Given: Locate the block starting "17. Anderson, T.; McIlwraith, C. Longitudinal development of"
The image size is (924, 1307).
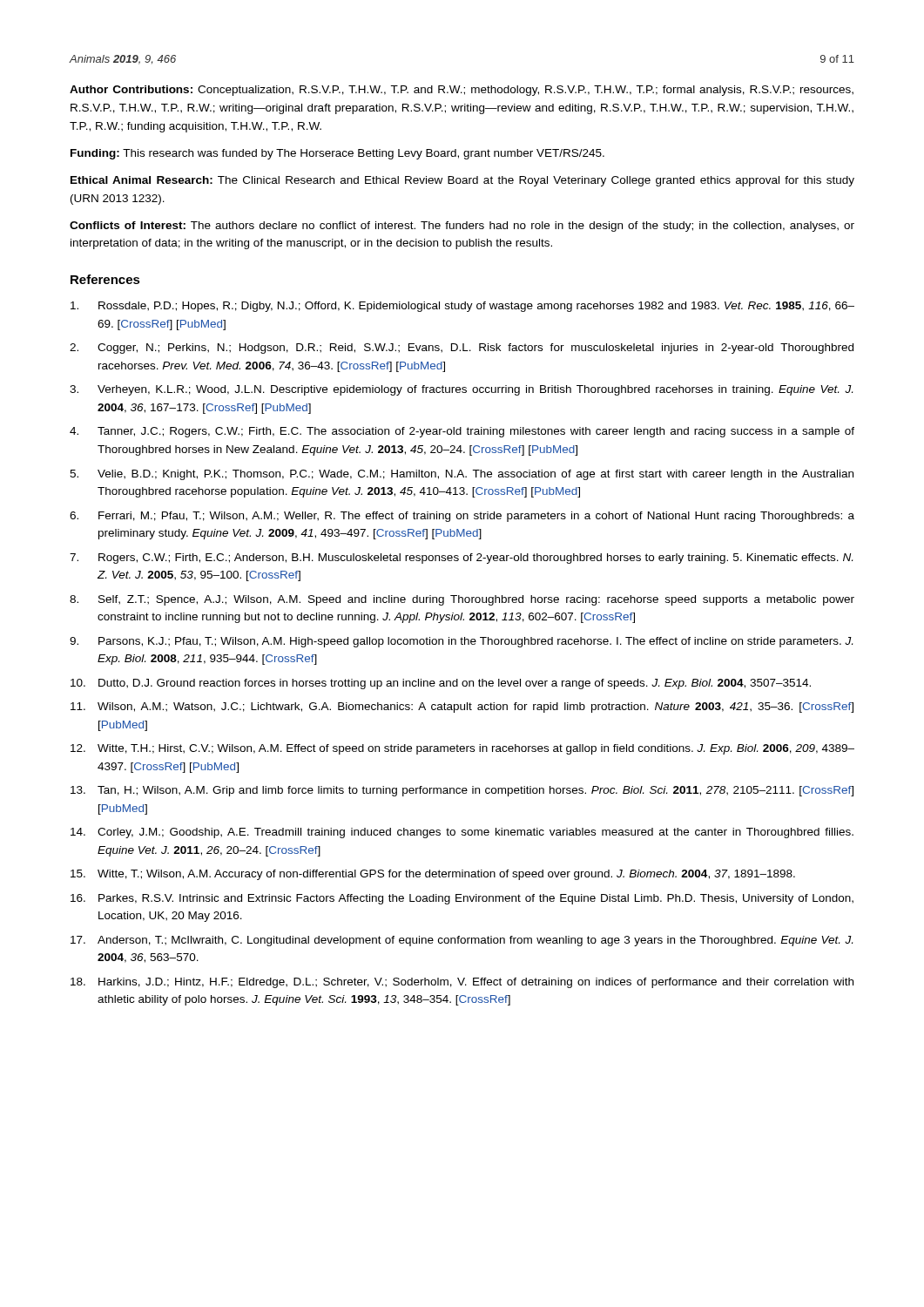Looking at the screenshot, I should point(462,949).
